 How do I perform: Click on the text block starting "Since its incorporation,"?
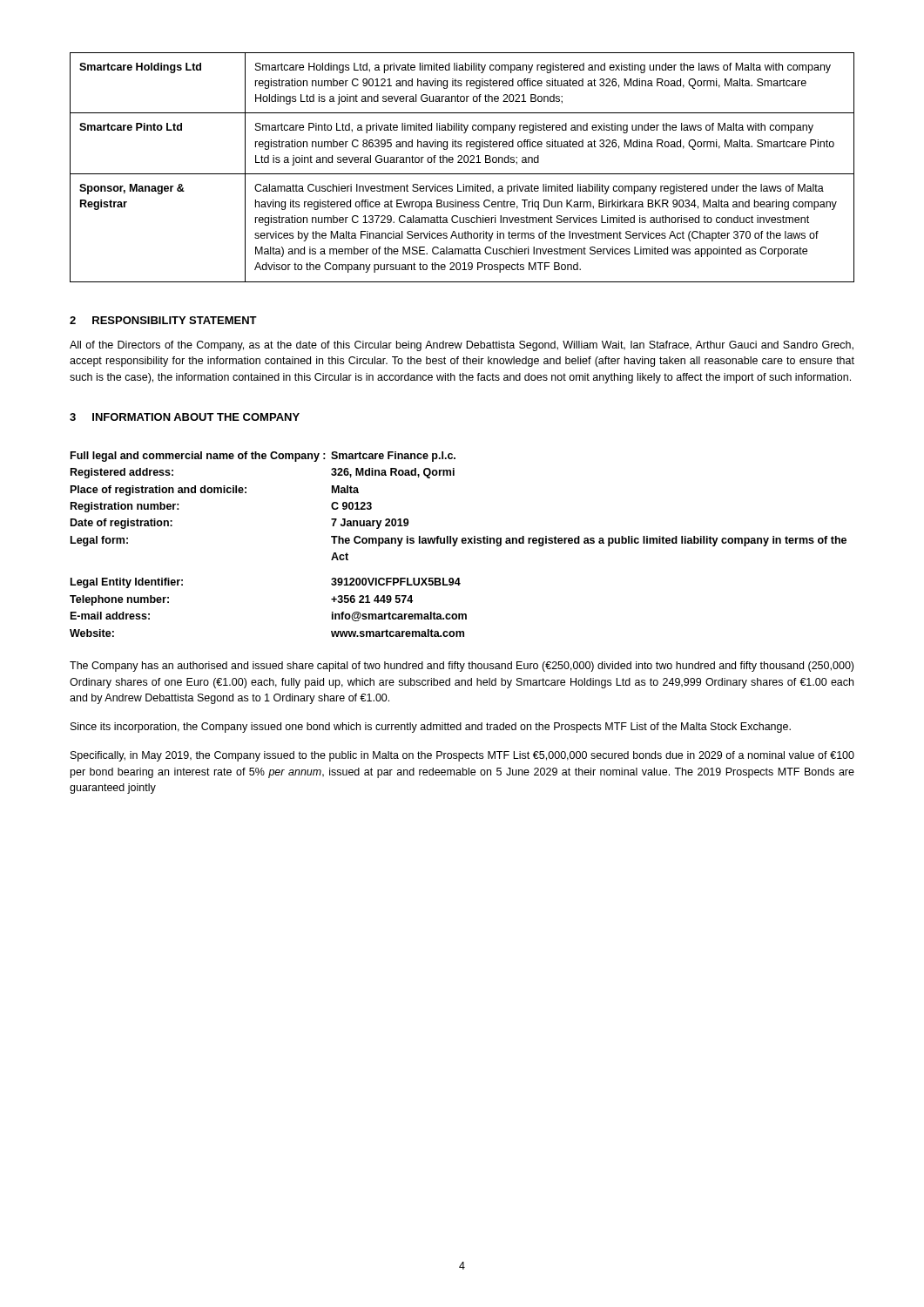431,727
